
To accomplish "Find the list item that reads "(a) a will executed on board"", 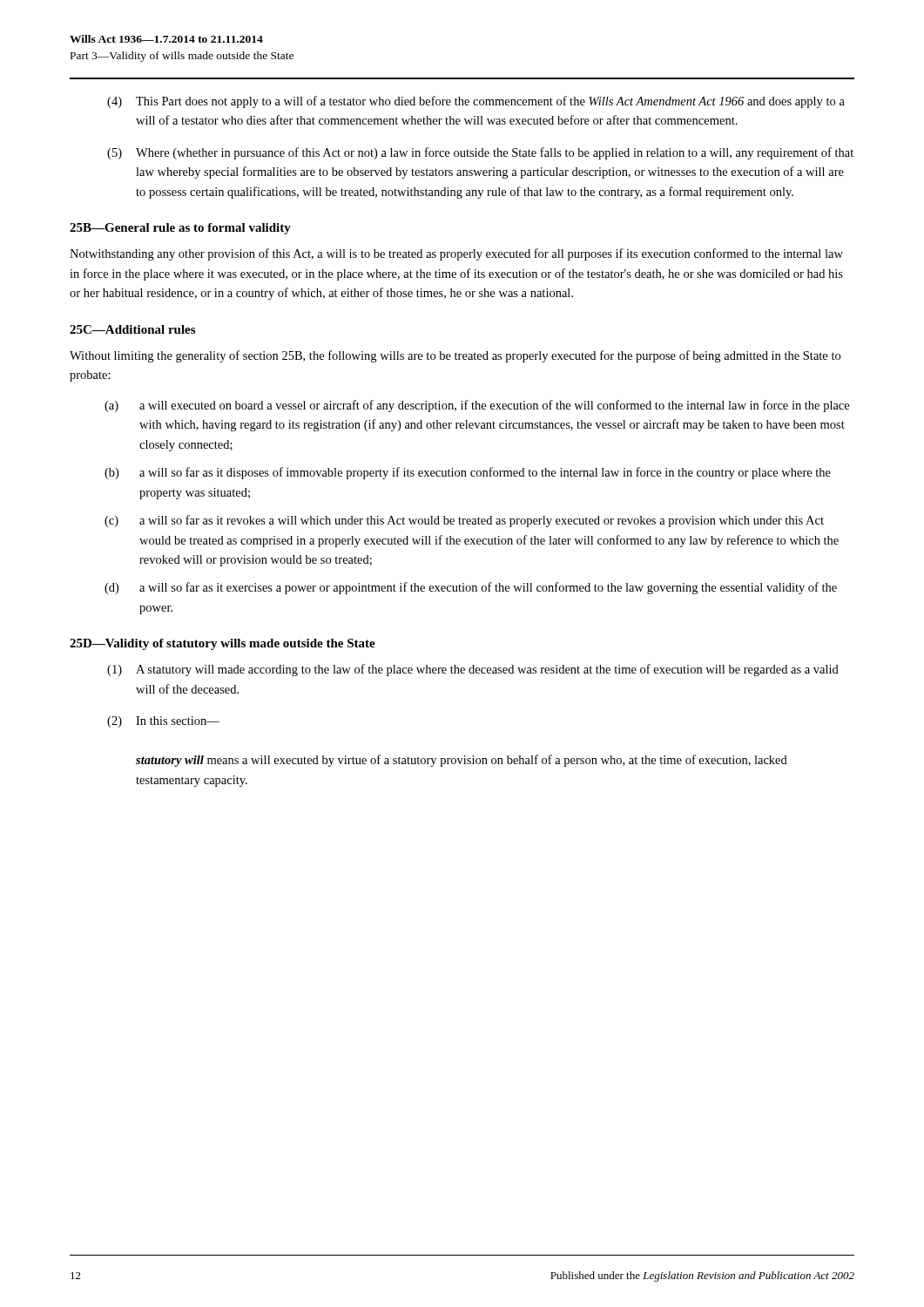I will [x=479, y=425].
